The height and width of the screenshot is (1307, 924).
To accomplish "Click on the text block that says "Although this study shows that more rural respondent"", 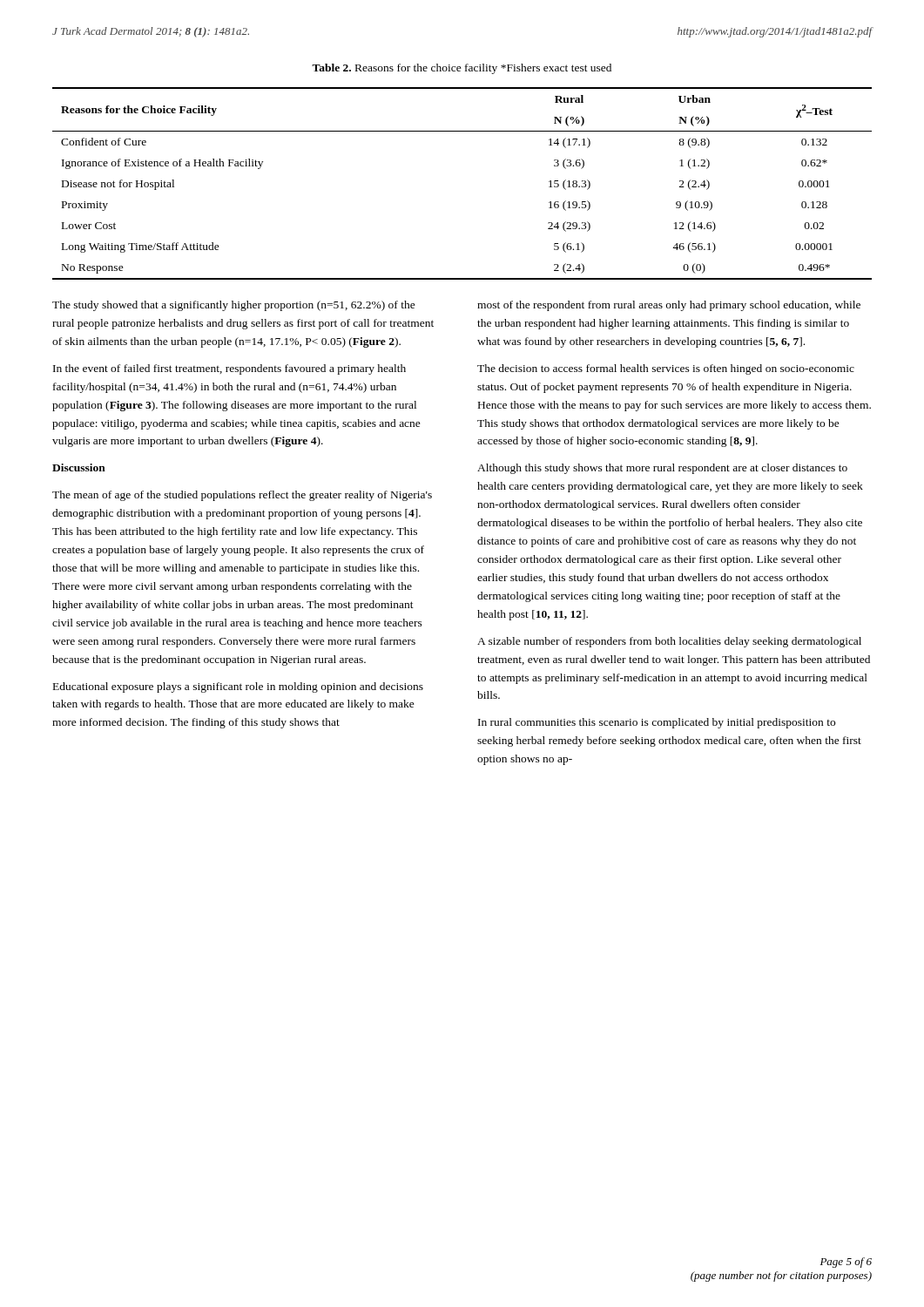I will 674,542.
